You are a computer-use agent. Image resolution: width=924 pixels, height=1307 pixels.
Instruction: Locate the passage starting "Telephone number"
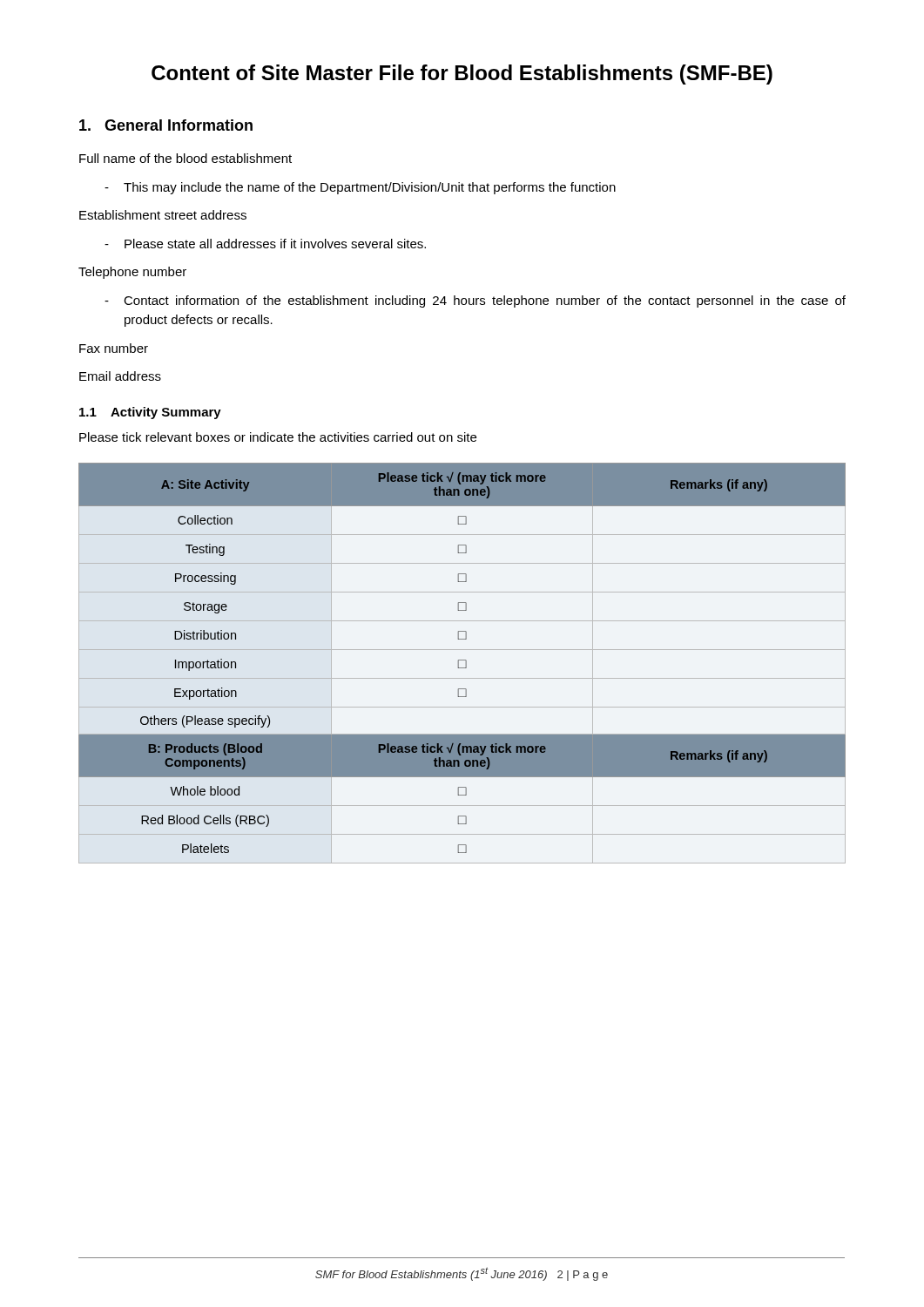(x=132, y=271)
